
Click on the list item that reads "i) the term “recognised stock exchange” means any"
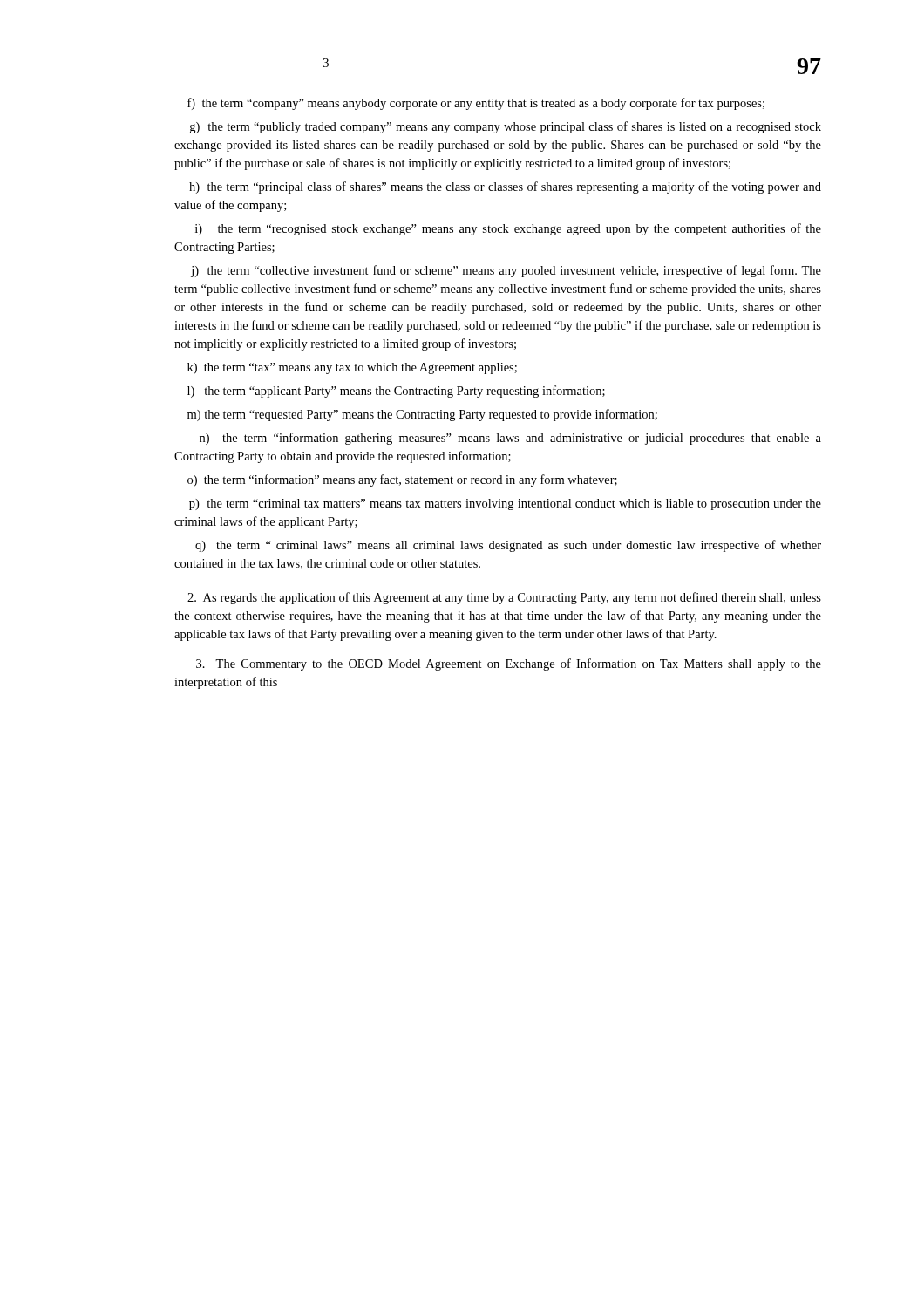click(x=498, y=238)
